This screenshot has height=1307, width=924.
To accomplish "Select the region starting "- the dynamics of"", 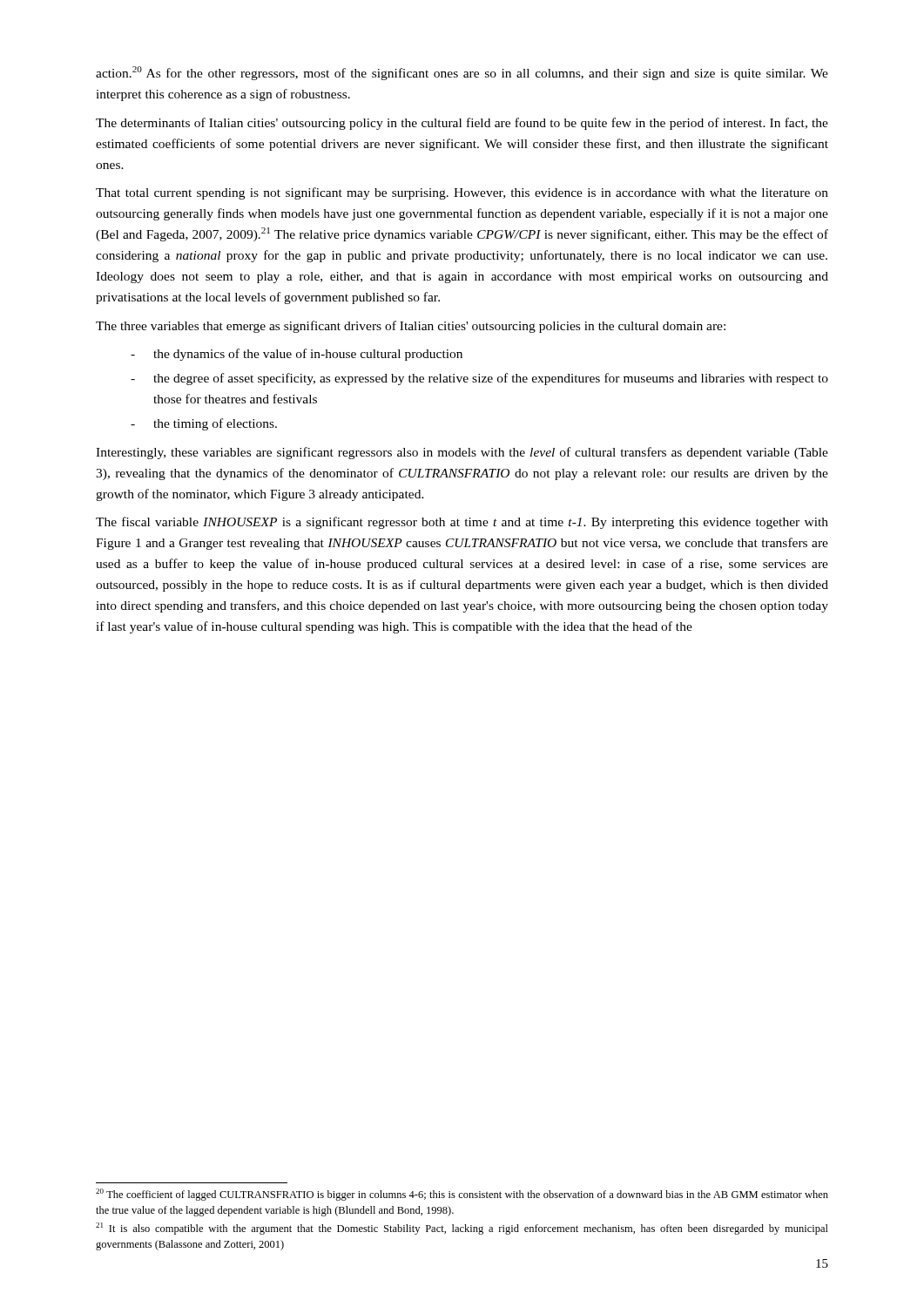I will (297, 355).
